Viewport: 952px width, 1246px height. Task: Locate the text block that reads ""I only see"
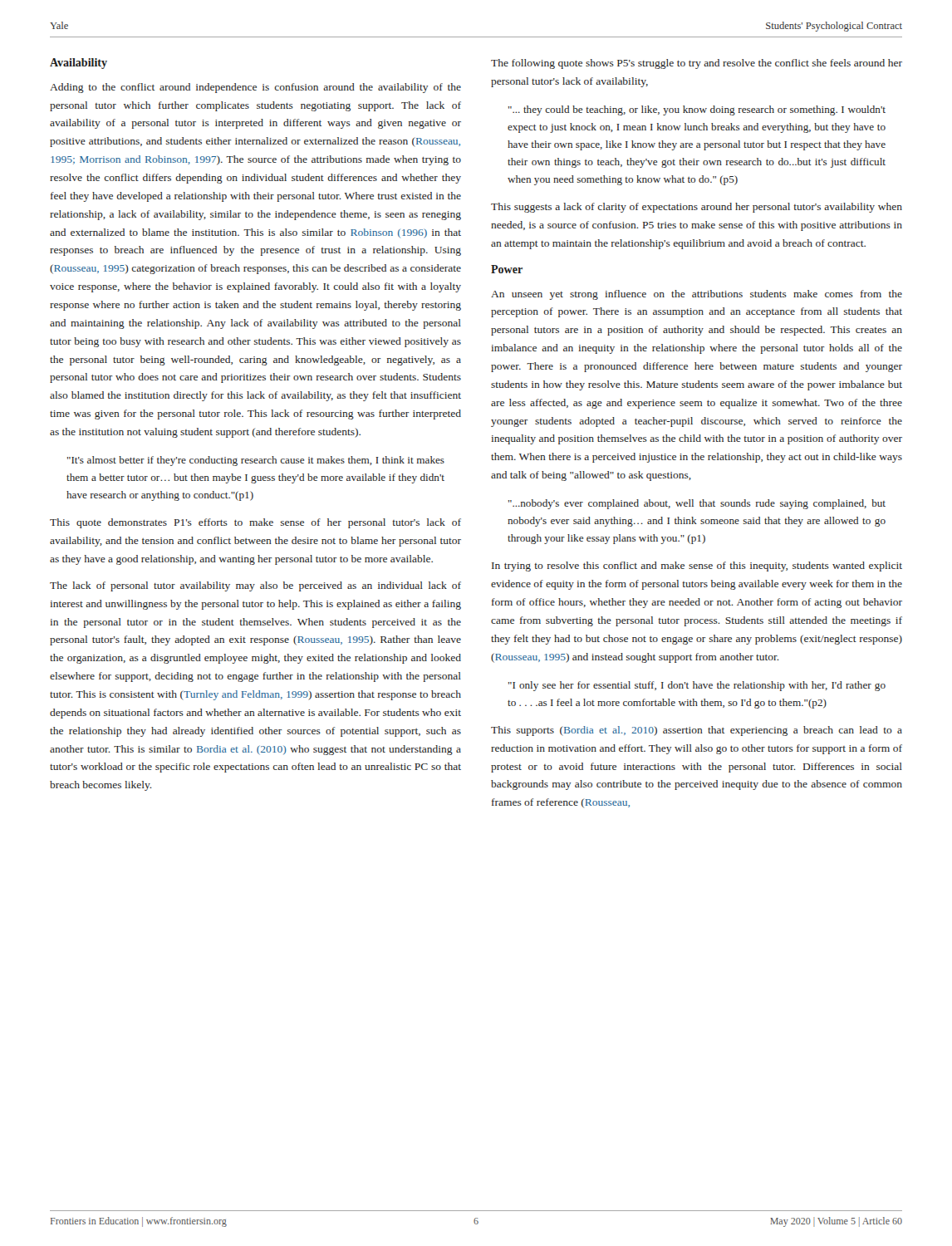click(697, 693)
